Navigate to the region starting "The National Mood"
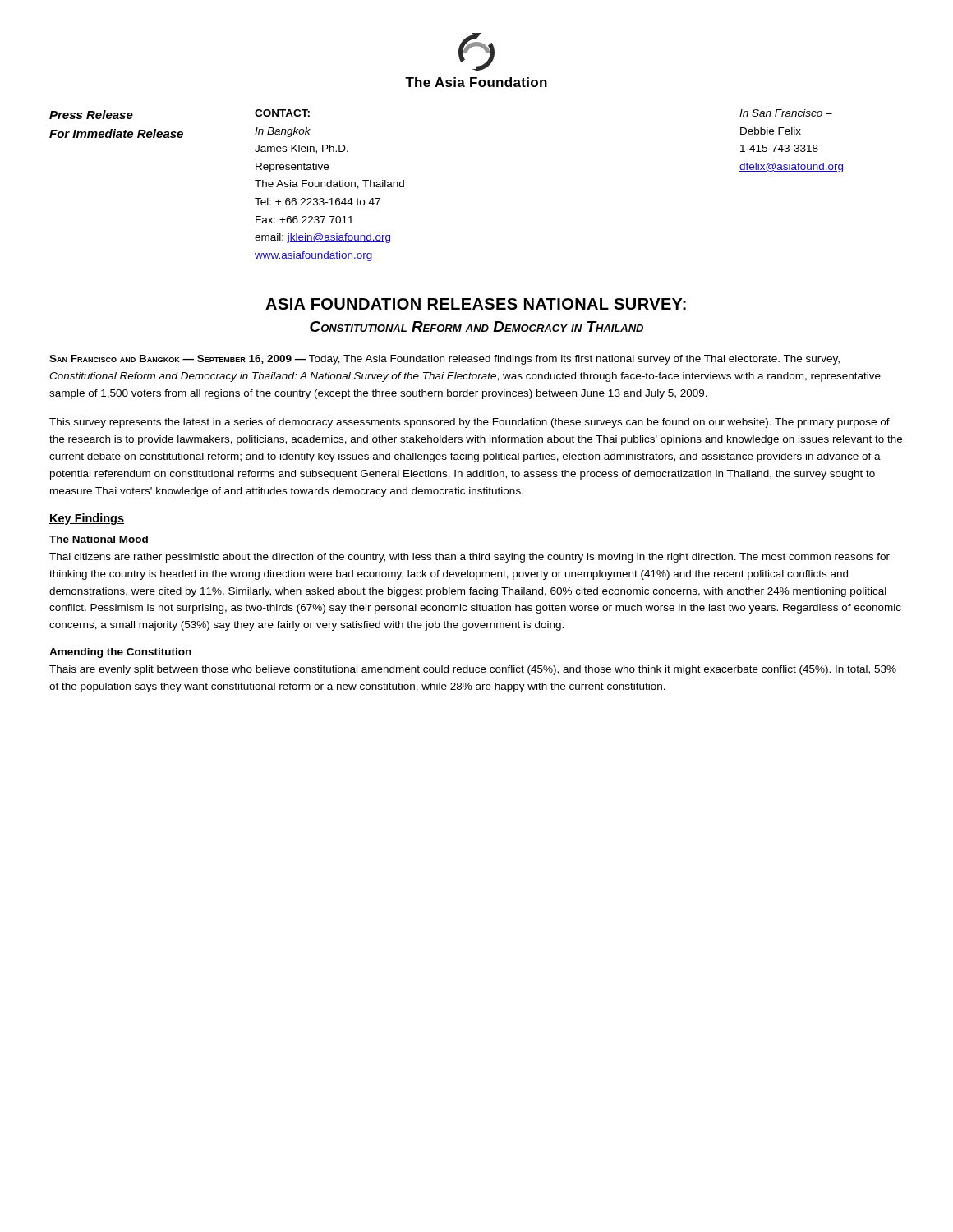Viewport: 953px width, 1232px height. (99, 539)
